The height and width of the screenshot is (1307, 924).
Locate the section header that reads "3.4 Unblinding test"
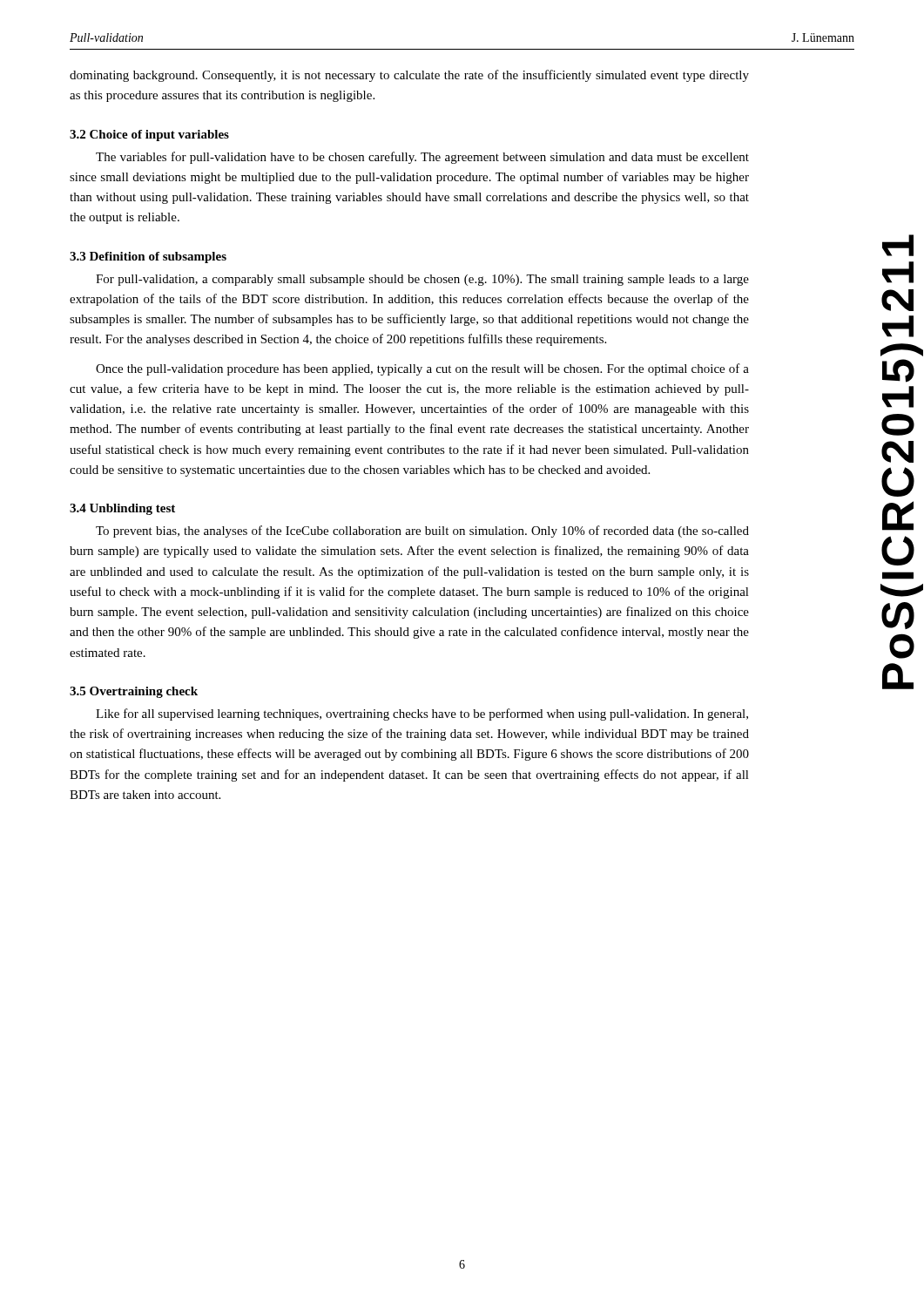coord(122,508)
